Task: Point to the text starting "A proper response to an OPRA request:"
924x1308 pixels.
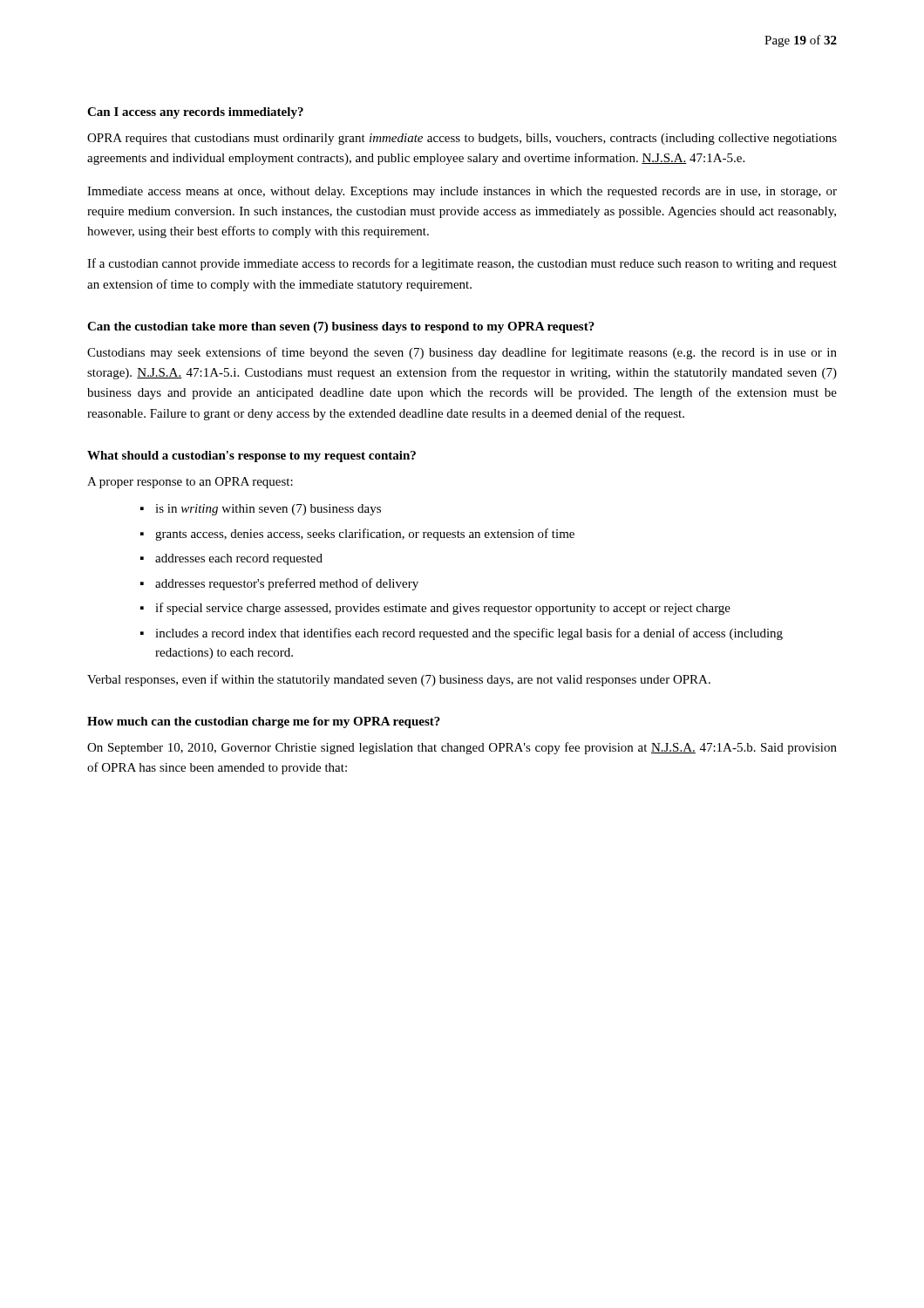Action: (190, 481)
